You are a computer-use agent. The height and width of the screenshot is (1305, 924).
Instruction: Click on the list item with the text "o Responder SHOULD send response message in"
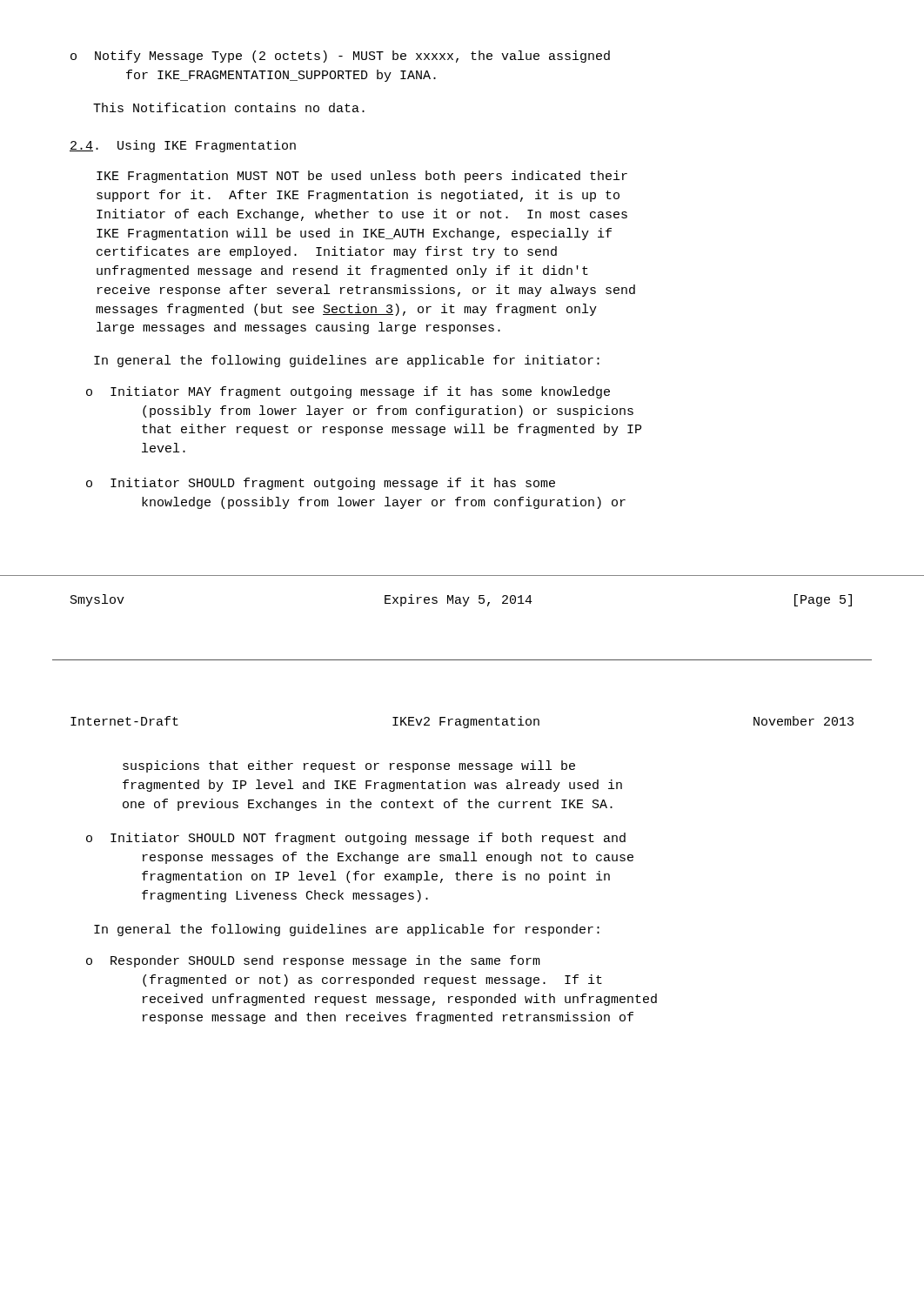click(x=470, y=990)
